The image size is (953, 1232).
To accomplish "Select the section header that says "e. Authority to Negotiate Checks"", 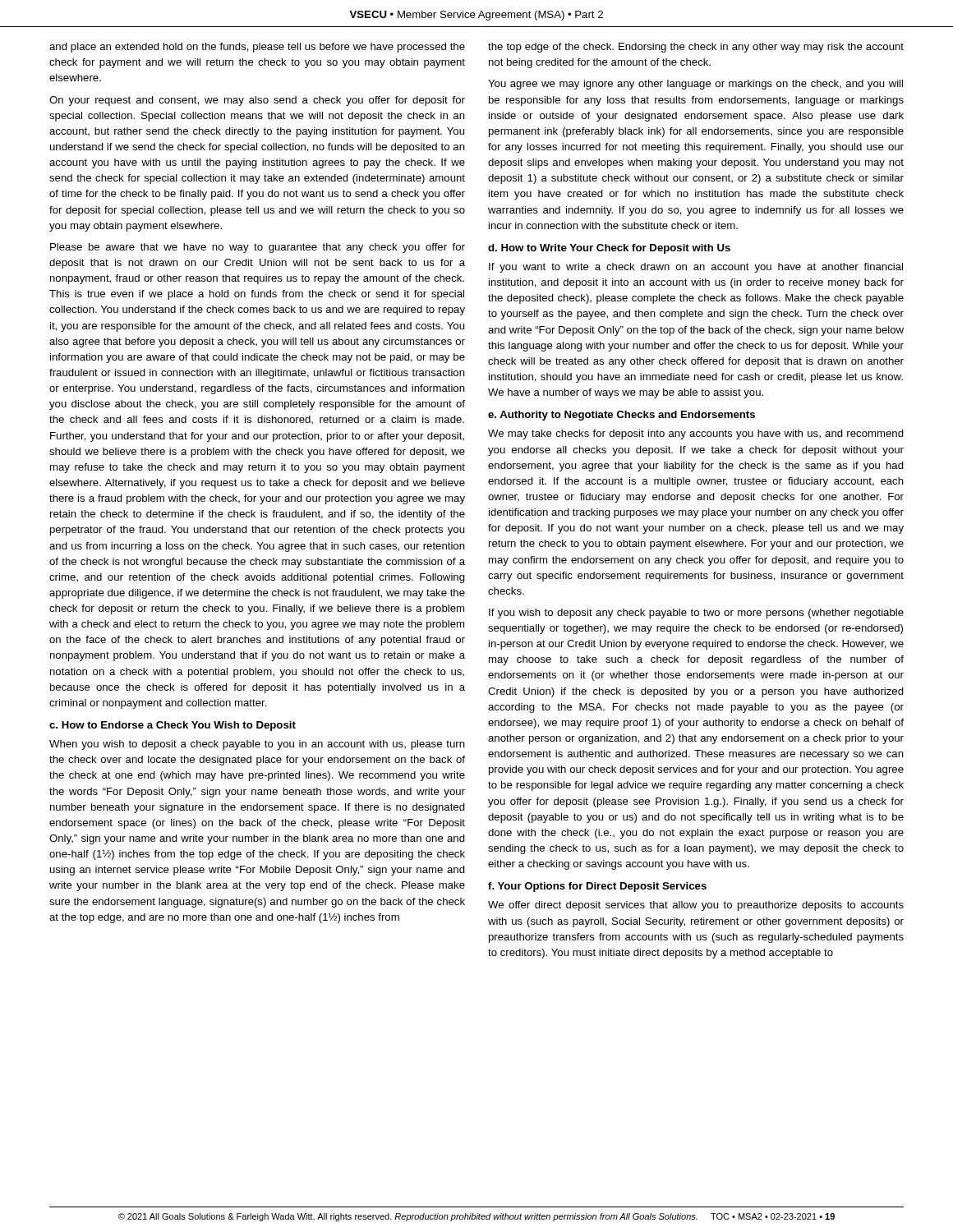I will [622, 415].
